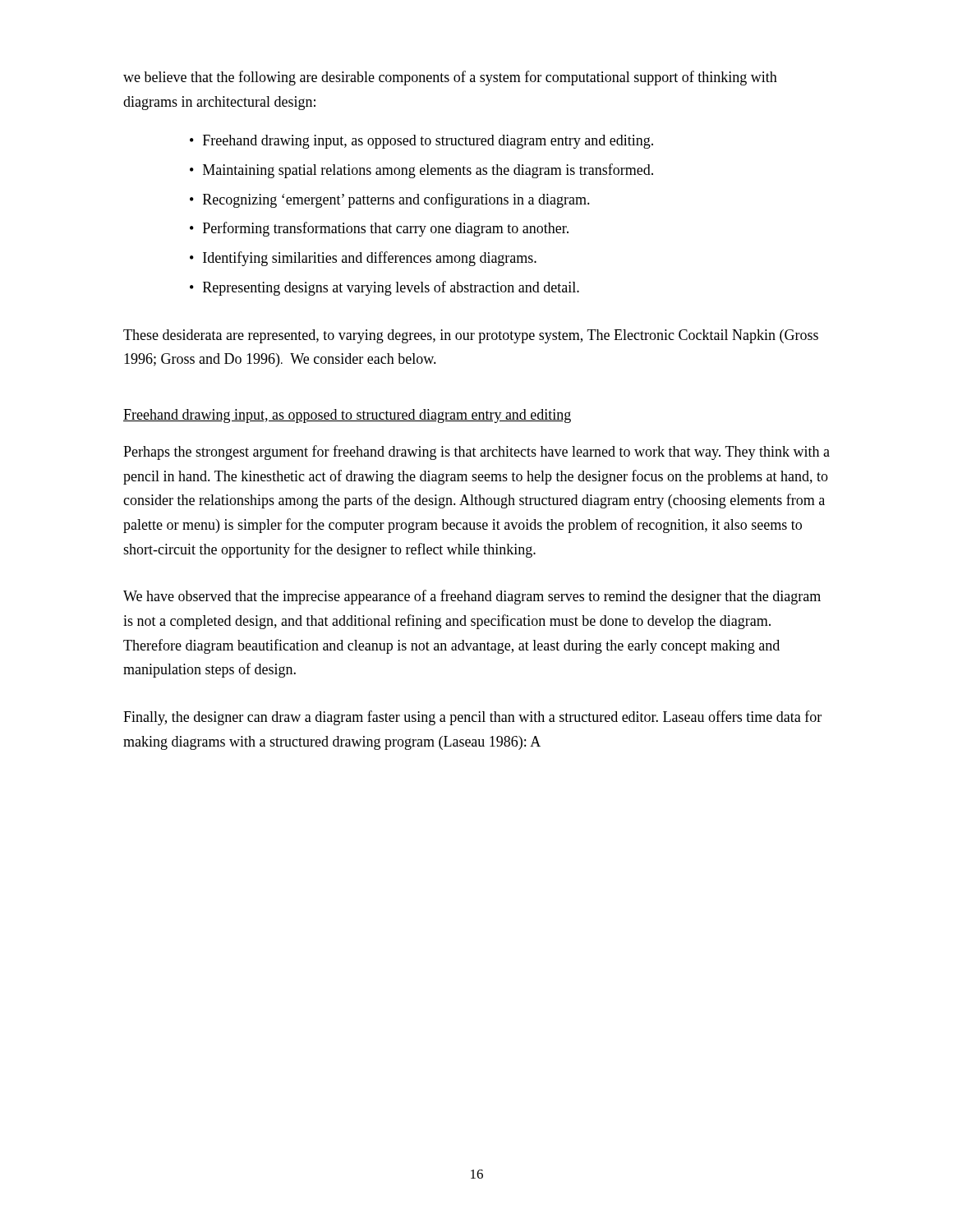Click the passage that begins "• Representing designs at"

[384, 288]
